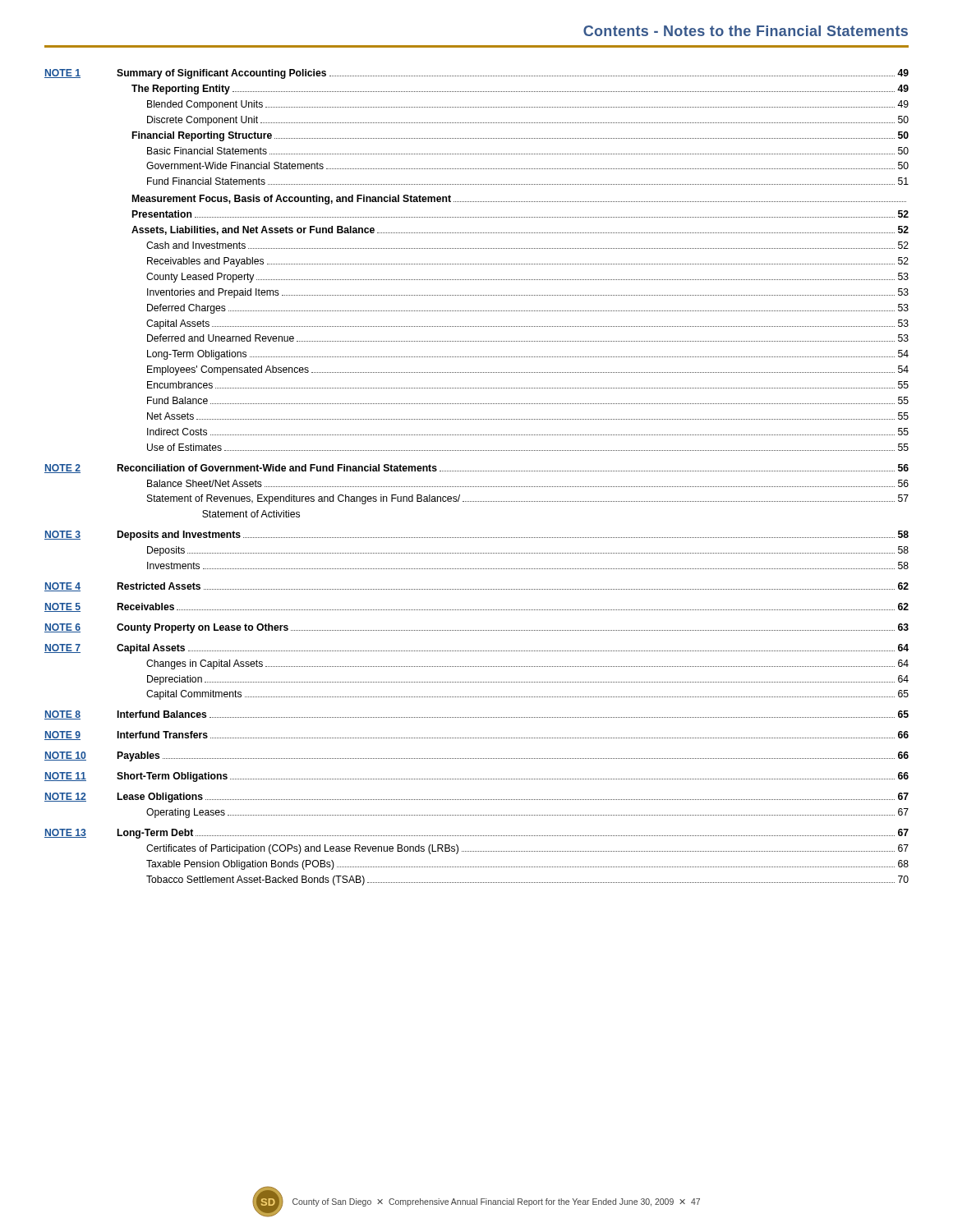Locate the list item containing "The Reporting Entity"
The height and width of the screenshot is (1232, 953).
513,89
